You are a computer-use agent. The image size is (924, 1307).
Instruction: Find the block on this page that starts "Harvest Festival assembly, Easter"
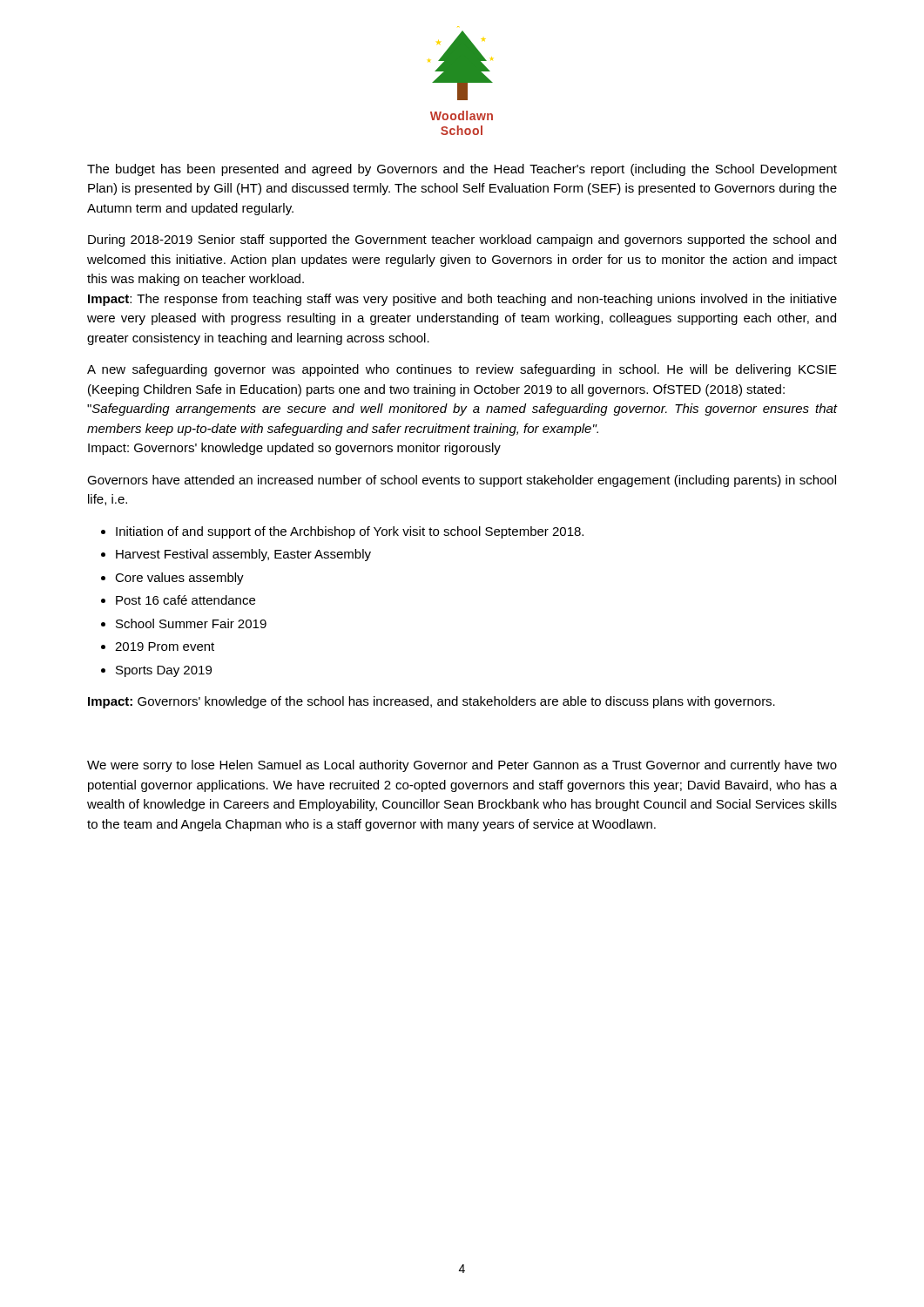click(x=236, y=555)
